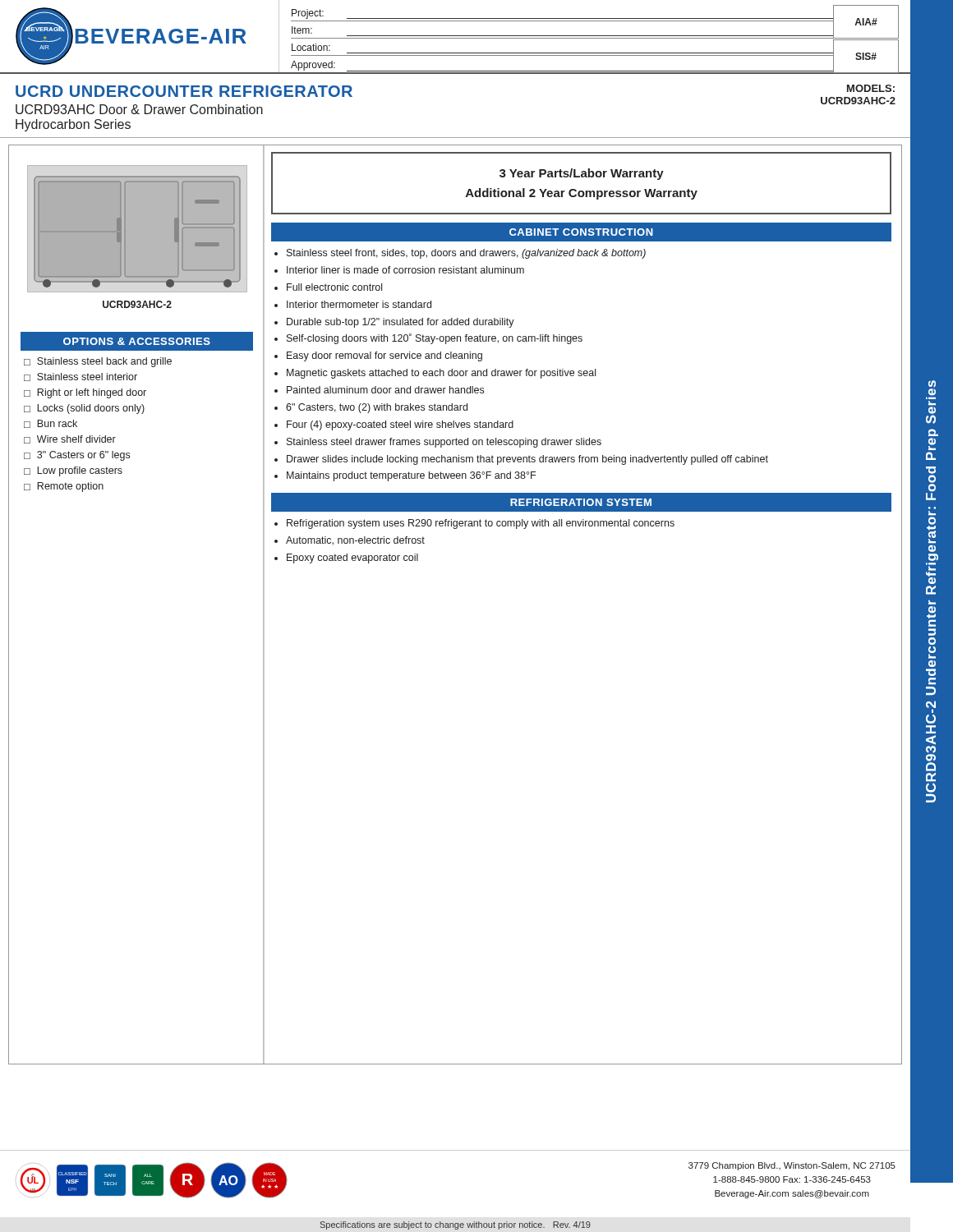This screenshot has height=1232, width=953.
Task: Where does it say "UCRD UNDERCOUNTER REFRIGERATOR"?
Action: pos(184,91)
